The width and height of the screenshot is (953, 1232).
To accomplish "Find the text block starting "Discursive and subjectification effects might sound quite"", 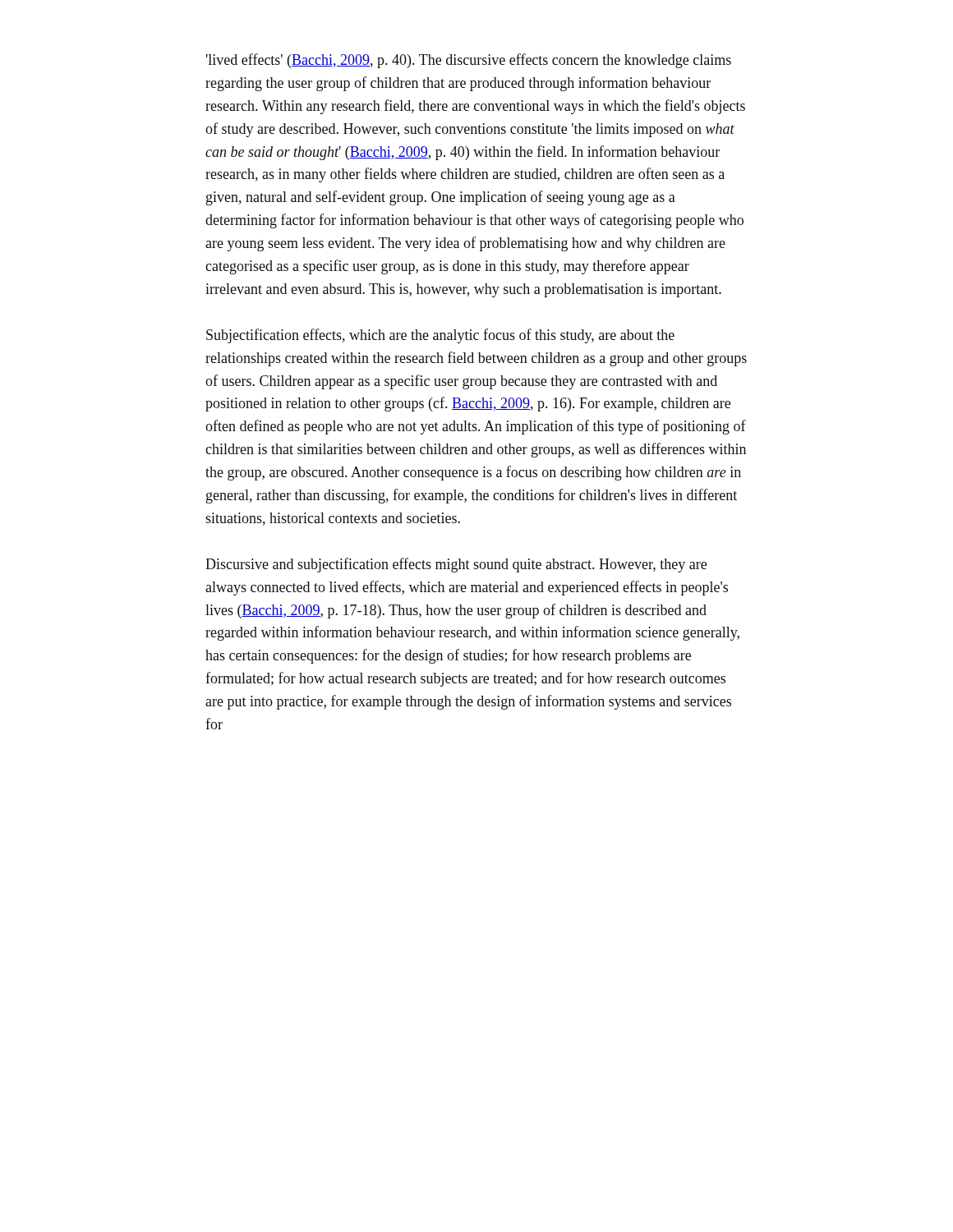I will 473,644.
